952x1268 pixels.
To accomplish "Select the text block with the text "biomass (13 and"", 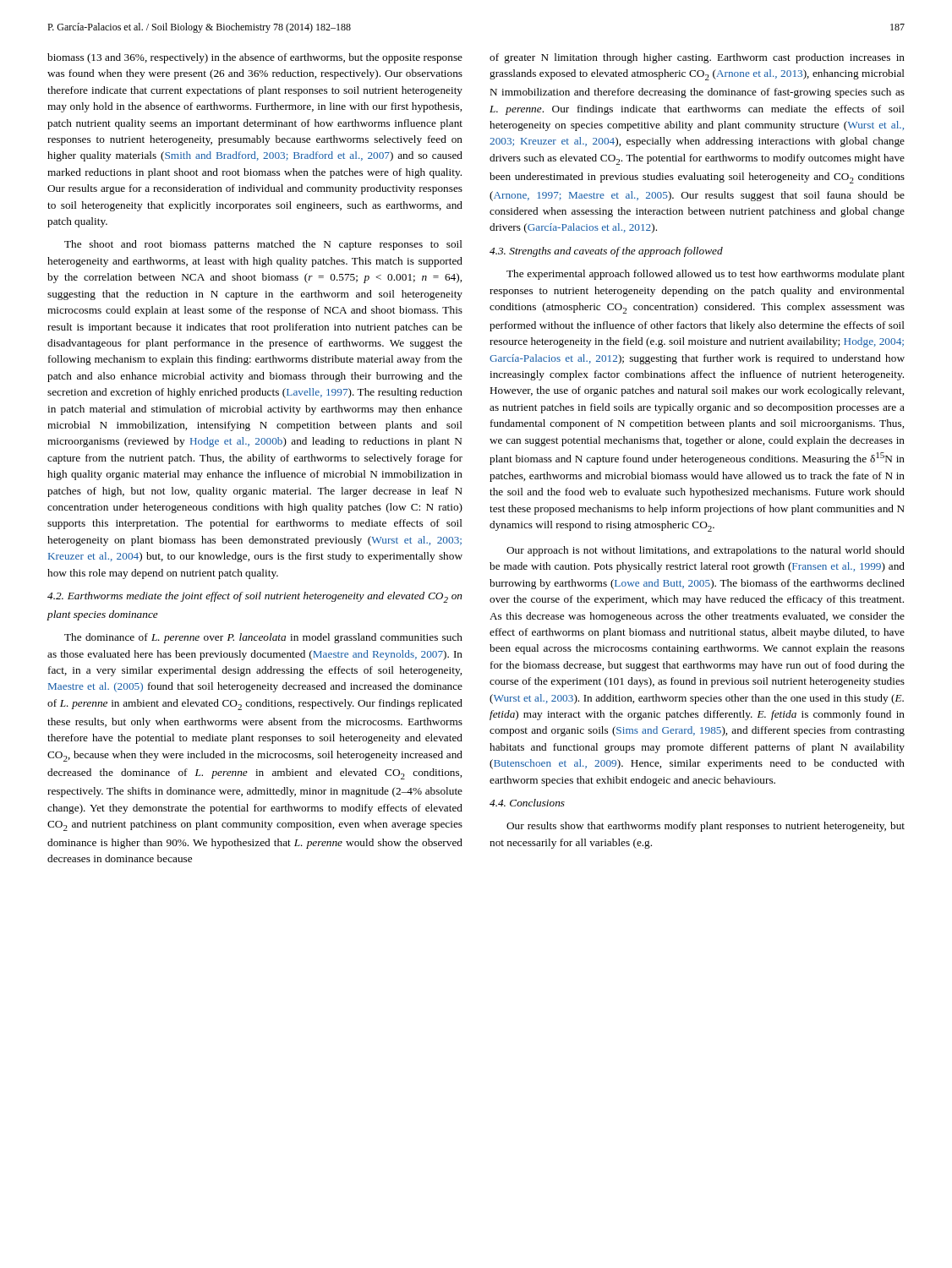I will tap(255, 139).
